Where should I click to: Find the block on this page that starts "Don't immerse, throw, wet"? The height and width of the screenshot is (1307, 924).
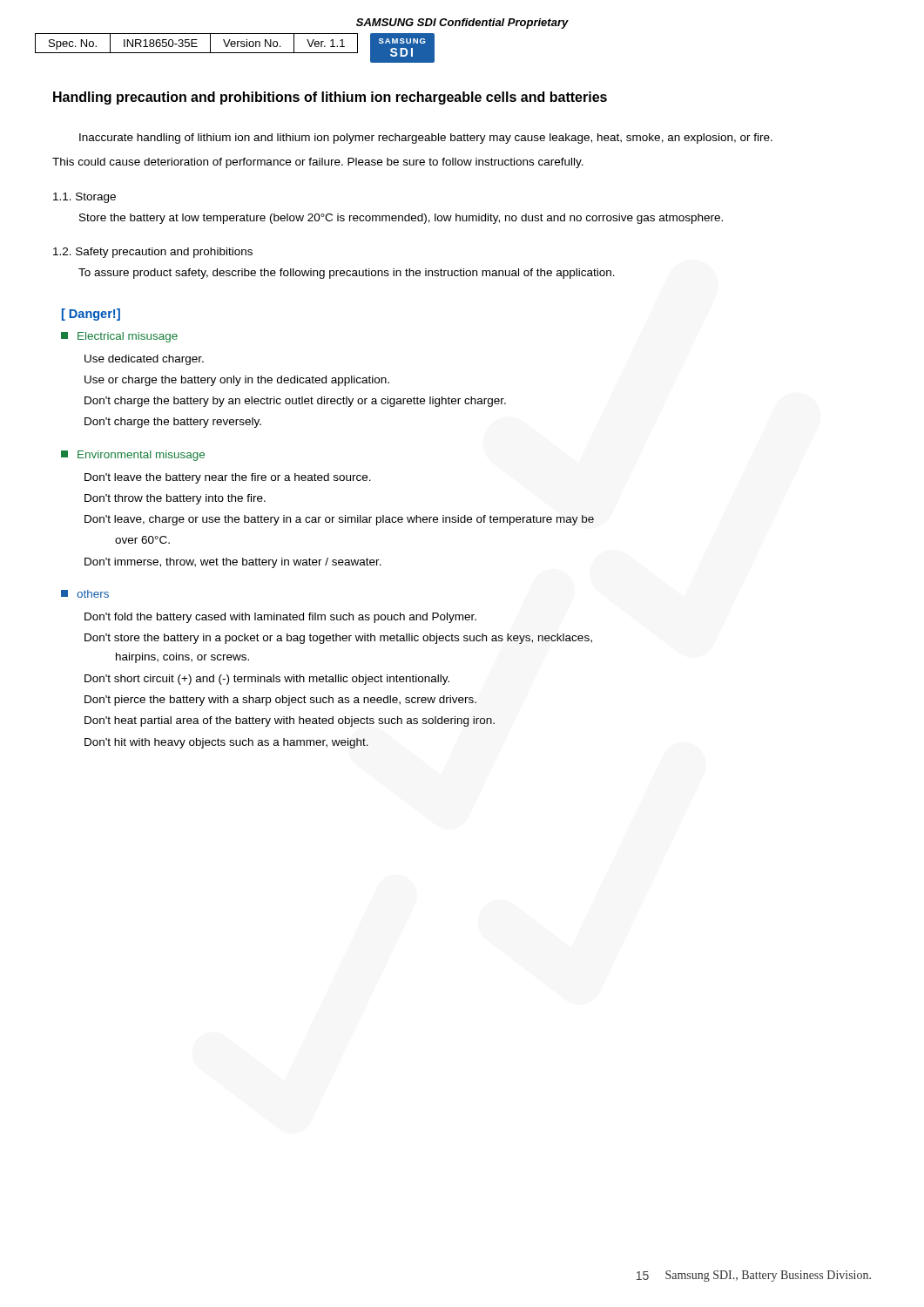click(x=233, y=561)
